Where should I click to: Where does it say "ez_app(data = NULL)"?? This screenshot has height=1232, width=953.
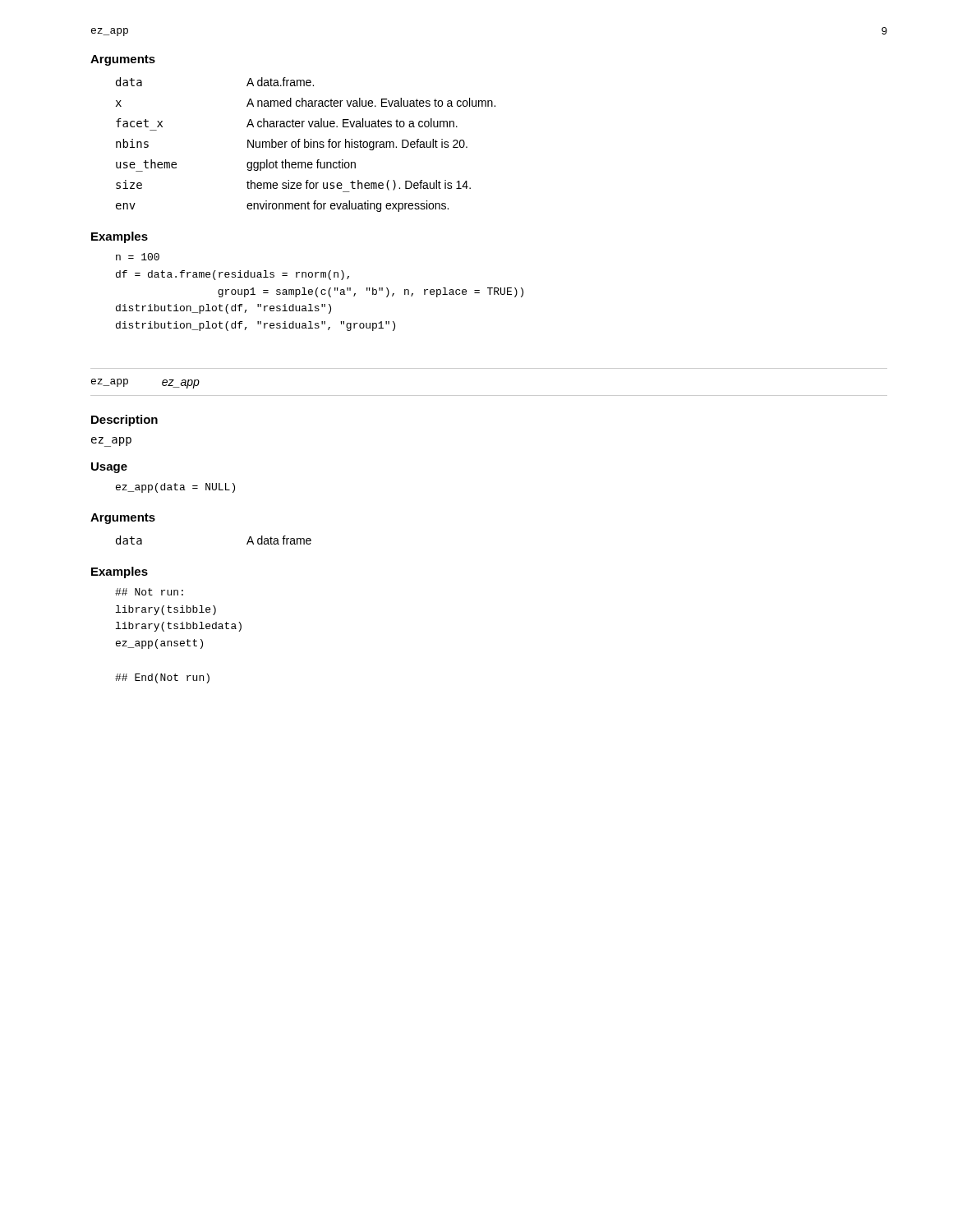[175, 488]
